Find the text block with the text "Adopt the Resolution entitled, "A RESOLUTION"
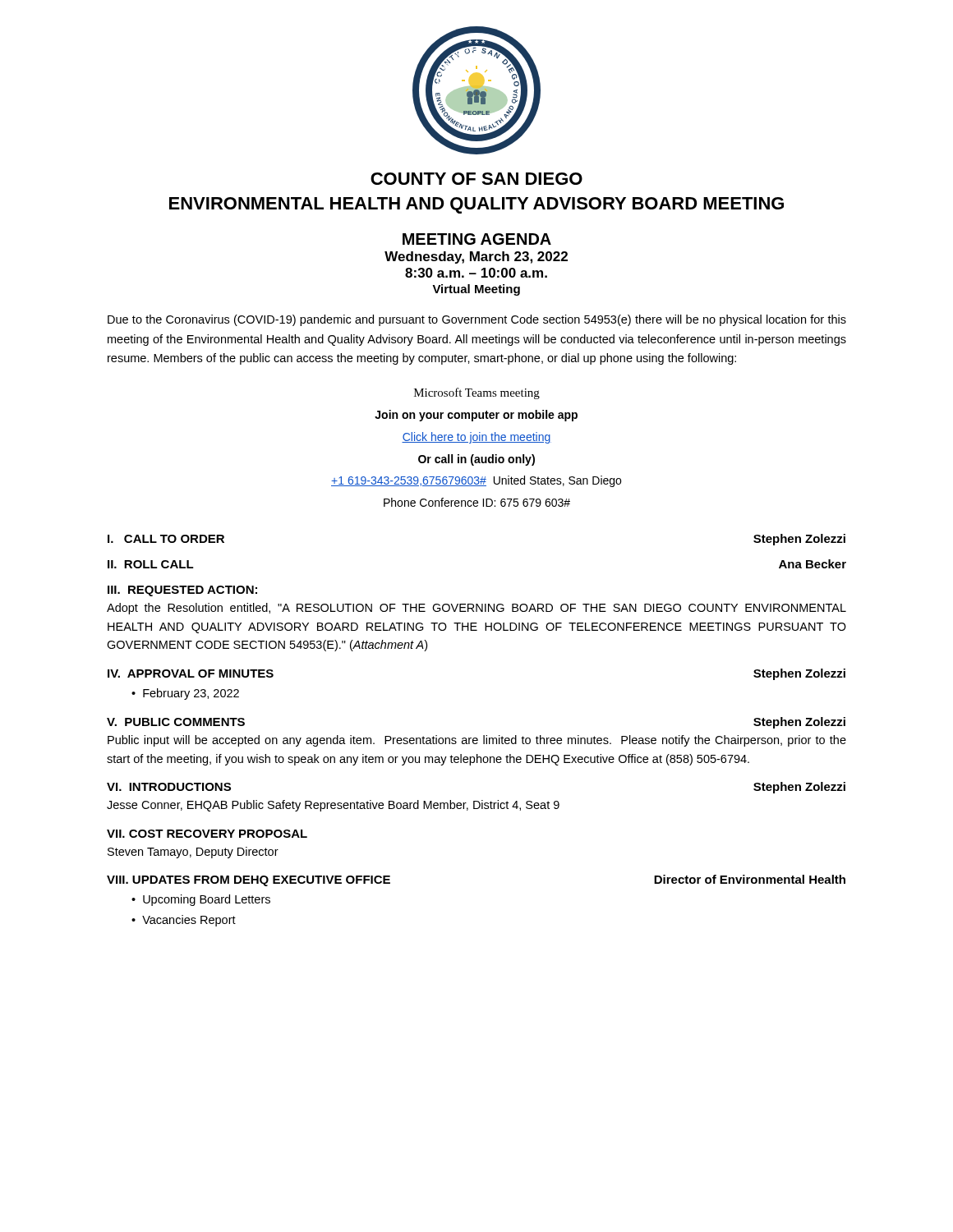Viewport: 953px width, 1232px height. point(476,627)
